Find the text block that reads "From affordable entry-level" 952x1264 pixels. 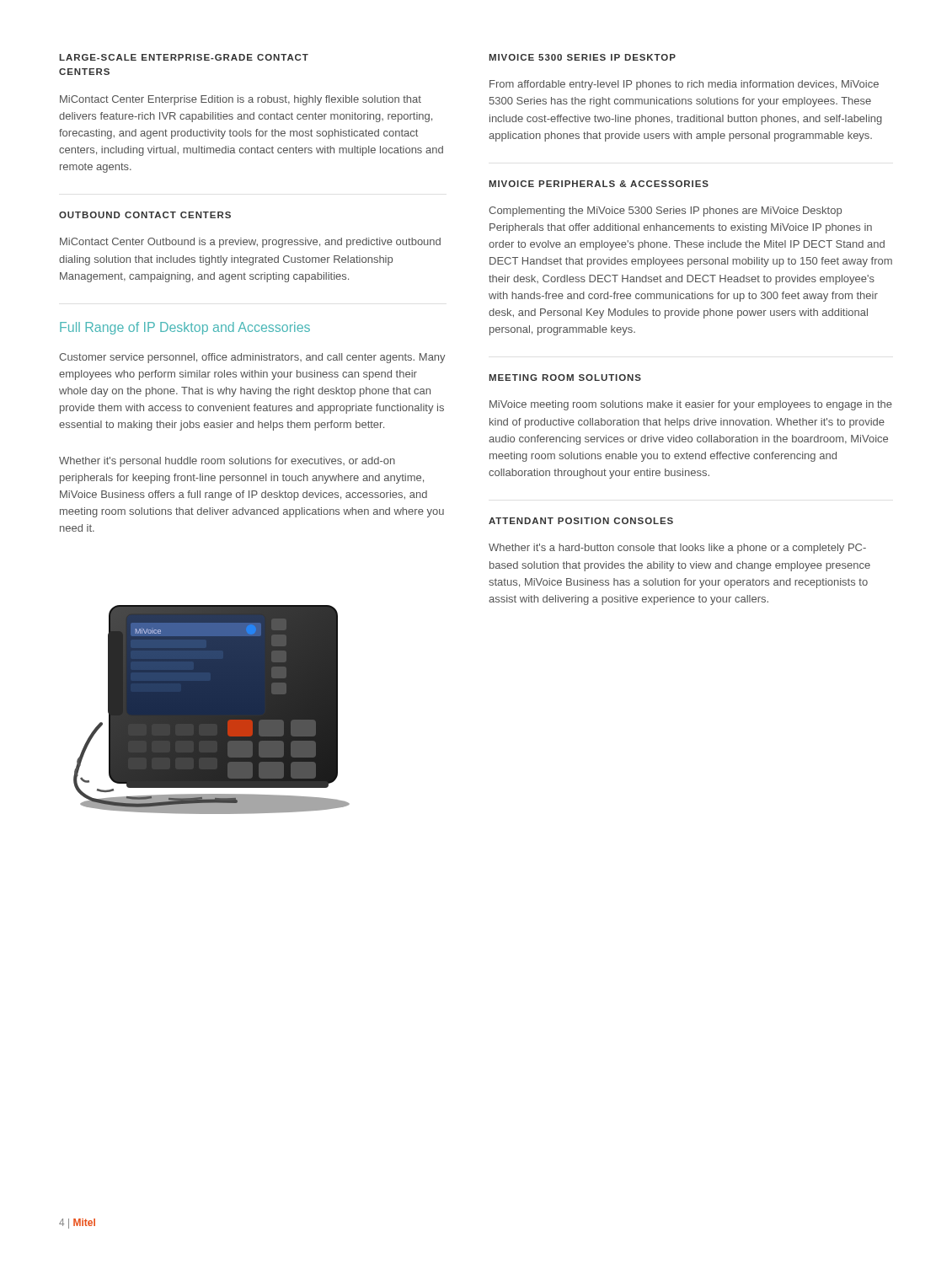(691, 110)
